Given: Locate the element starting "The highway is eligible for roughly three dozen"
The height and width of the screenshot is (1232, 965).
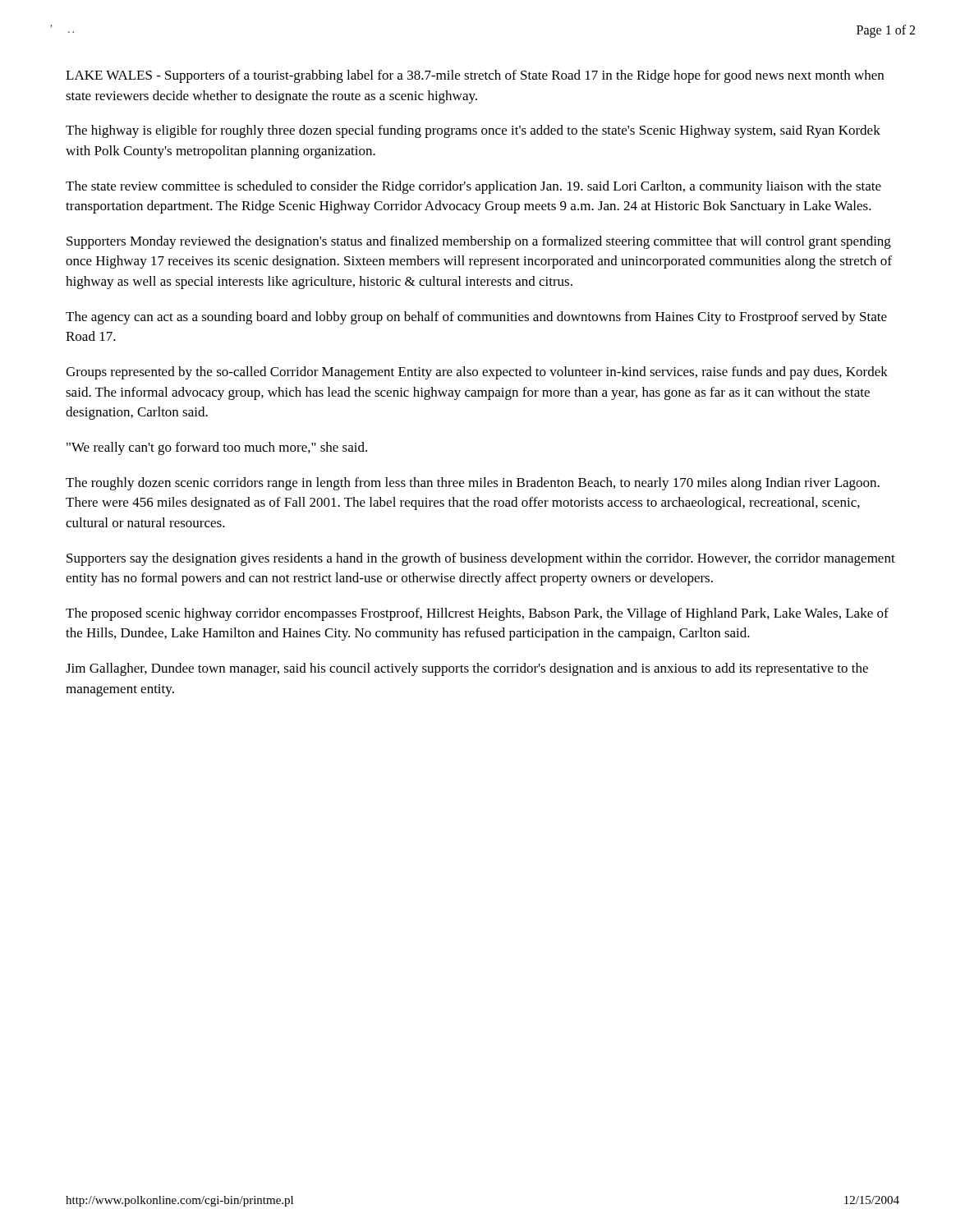Looking at the screenshot, I should [x=473, y=141].
